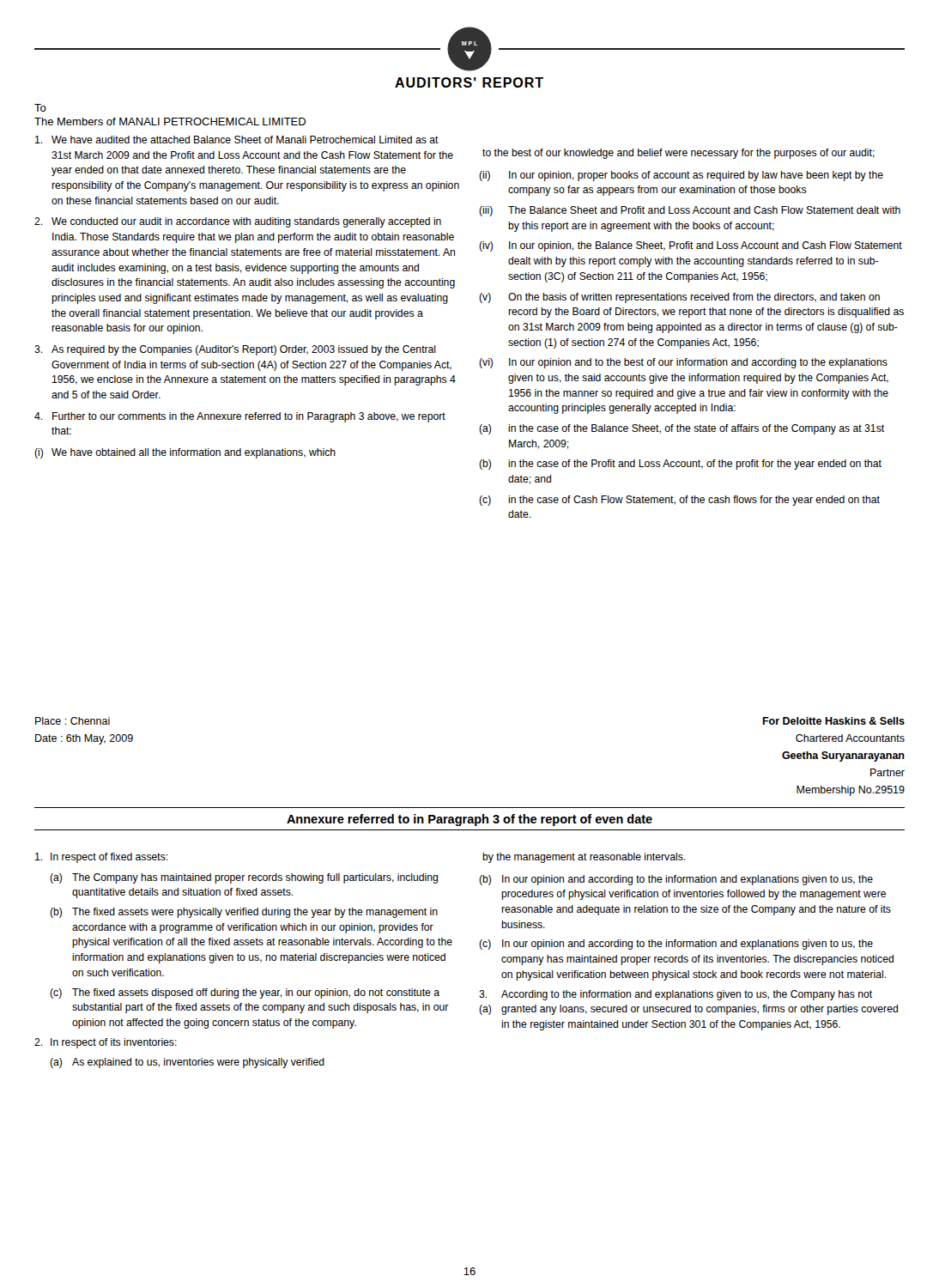
Task: Locate the block of text that opens with "The Members of MANALI PETROCHEMICAL"
Action: 170,121
